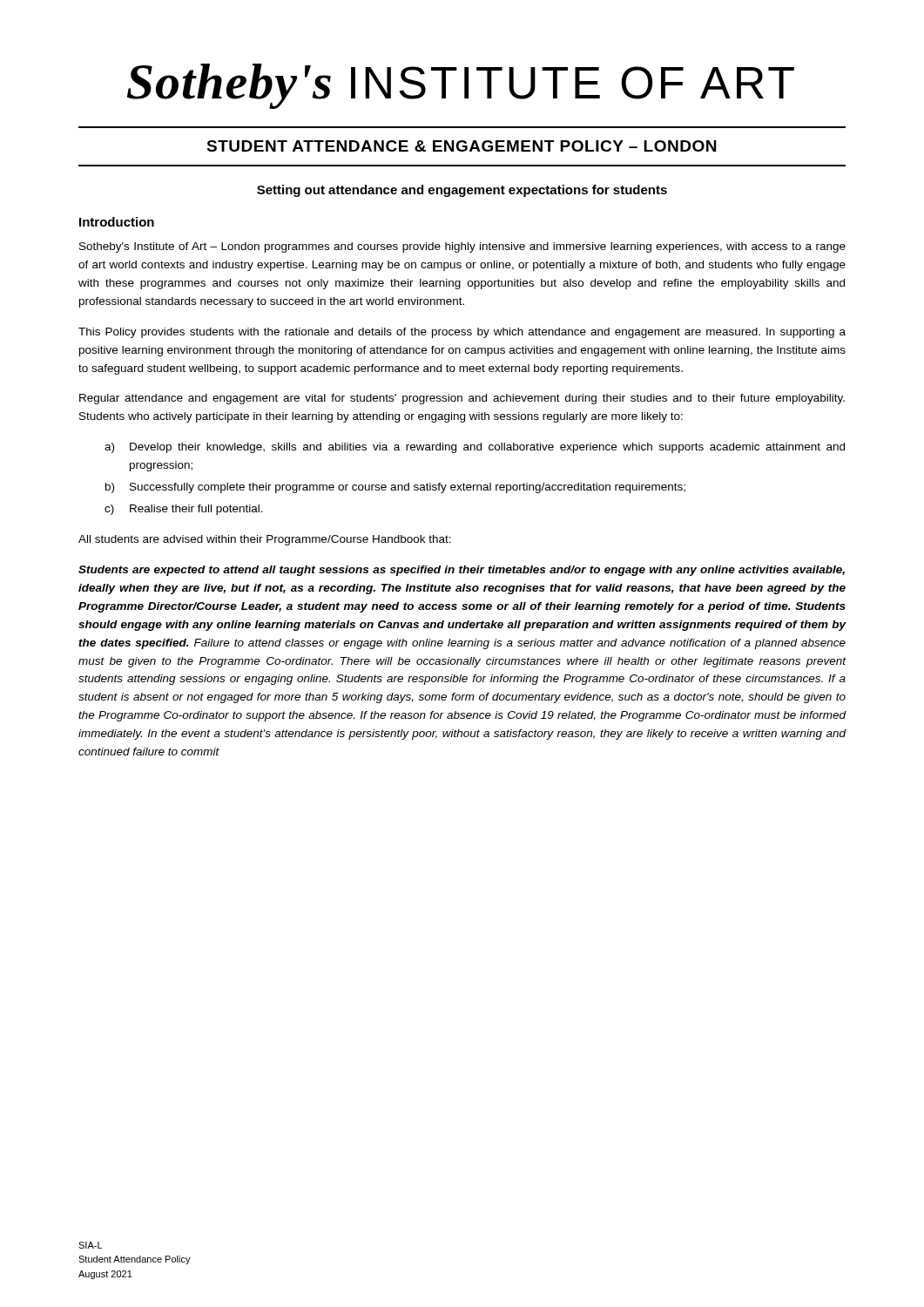
Task: Locate the text starting "All students are advised within"
Action: 265,539
